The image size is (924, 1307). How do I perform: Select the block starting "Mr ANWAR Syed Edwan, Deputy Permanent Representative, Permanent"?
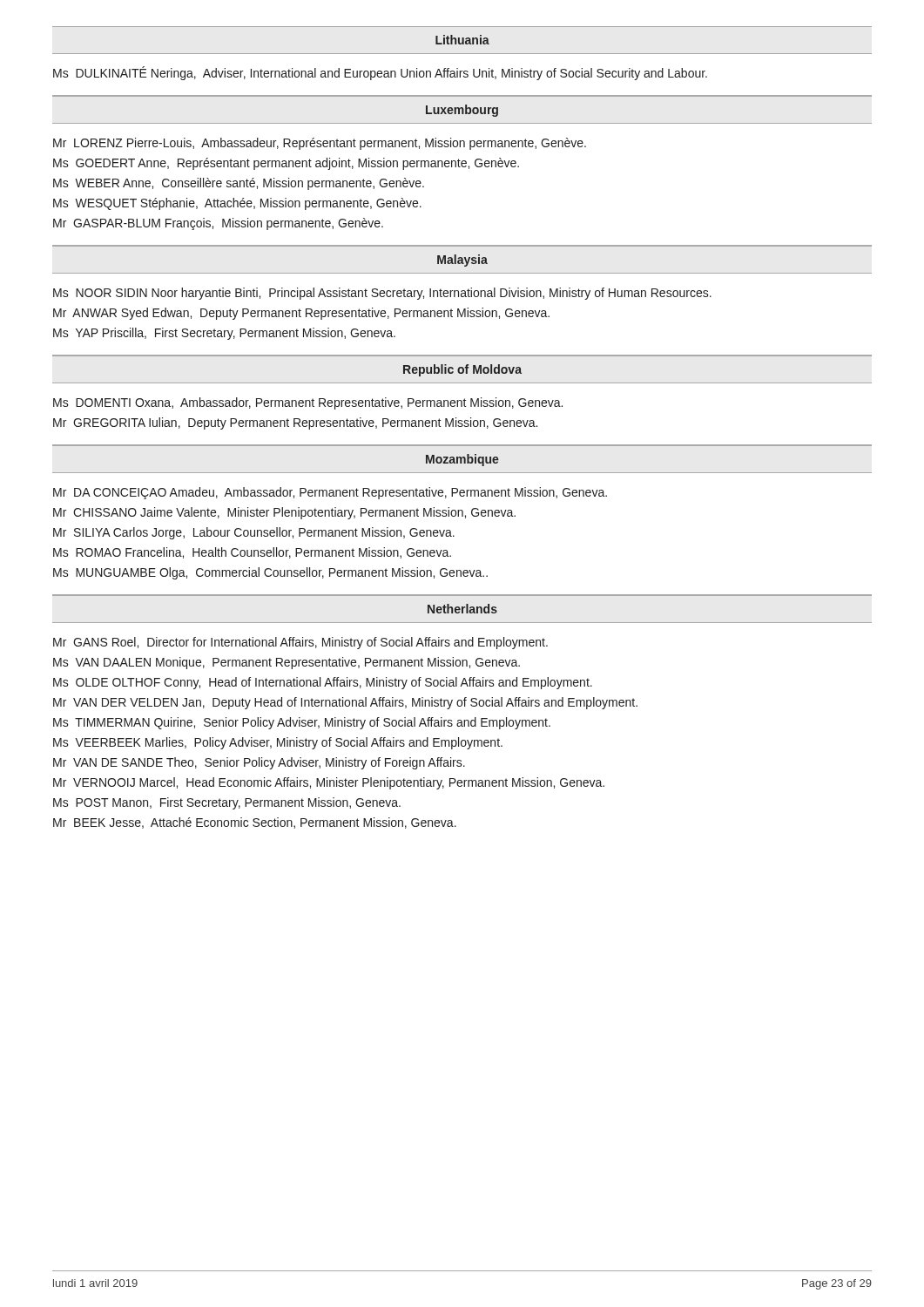(x=301, y=313)
